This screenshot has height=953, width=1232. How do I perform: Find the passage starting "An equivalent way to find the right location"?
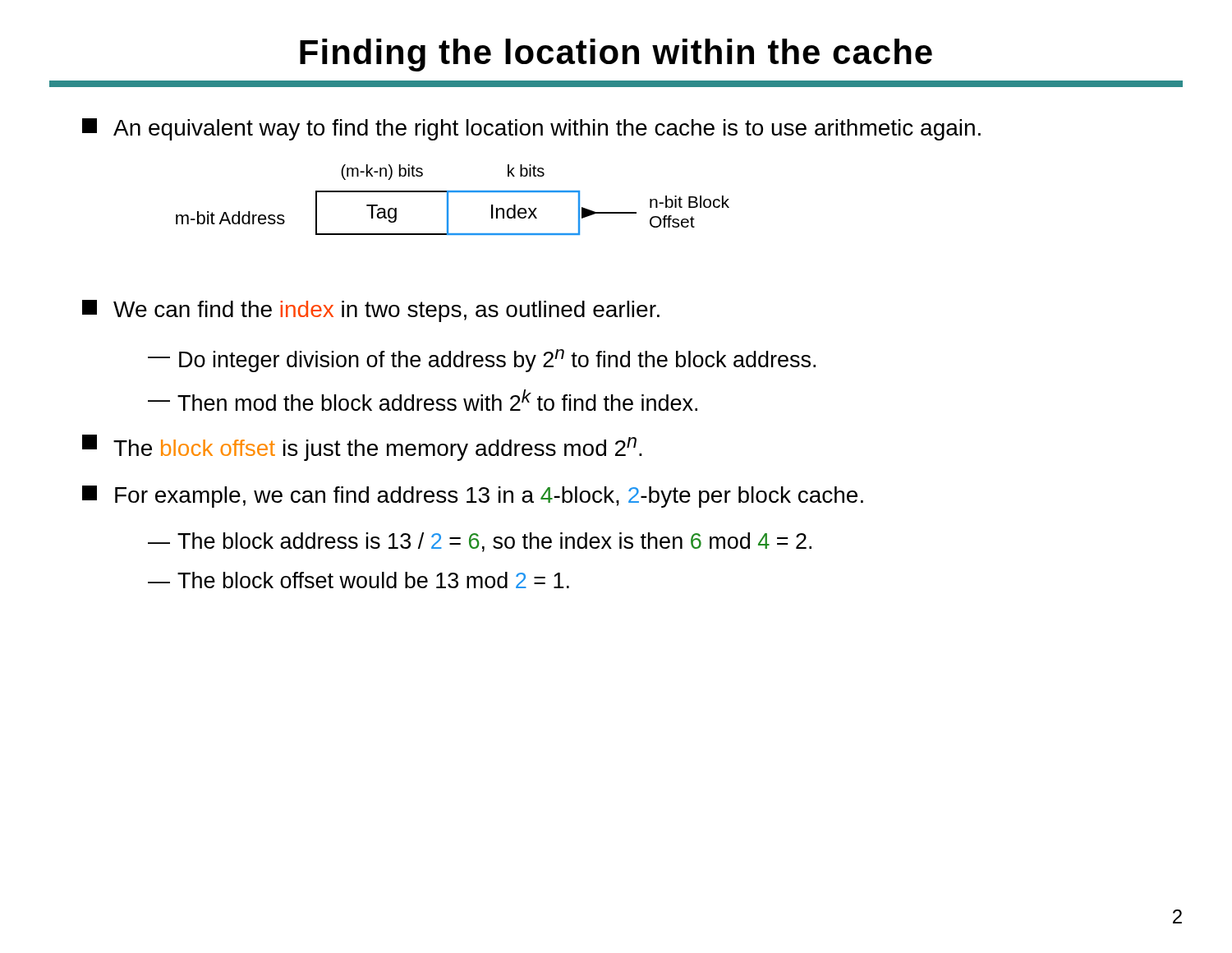pyautogui.click(x=616, y=128)
